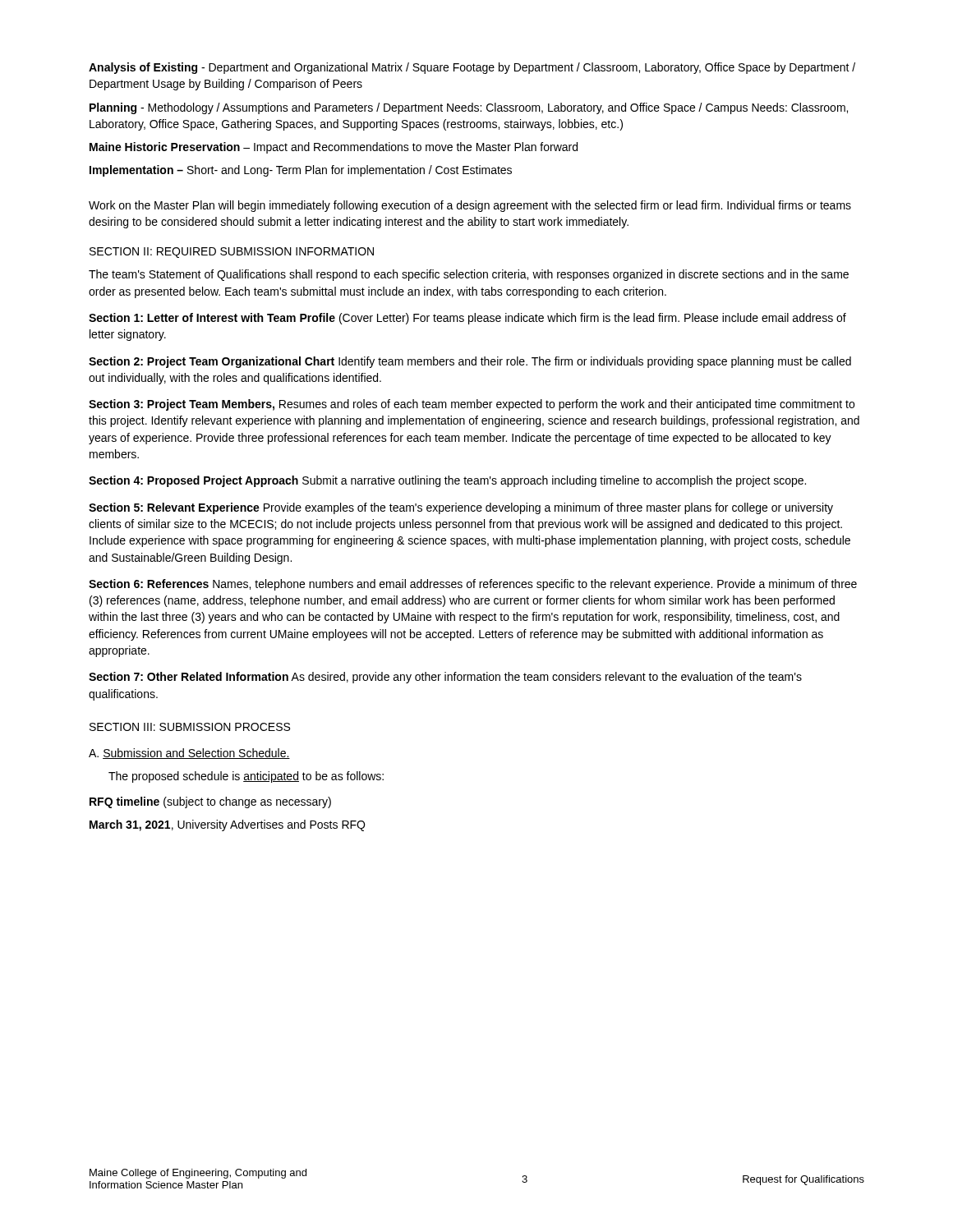
Task: Find the block starting "The team's Statement of Qualifications"
Action: click(x=469, y=283)
